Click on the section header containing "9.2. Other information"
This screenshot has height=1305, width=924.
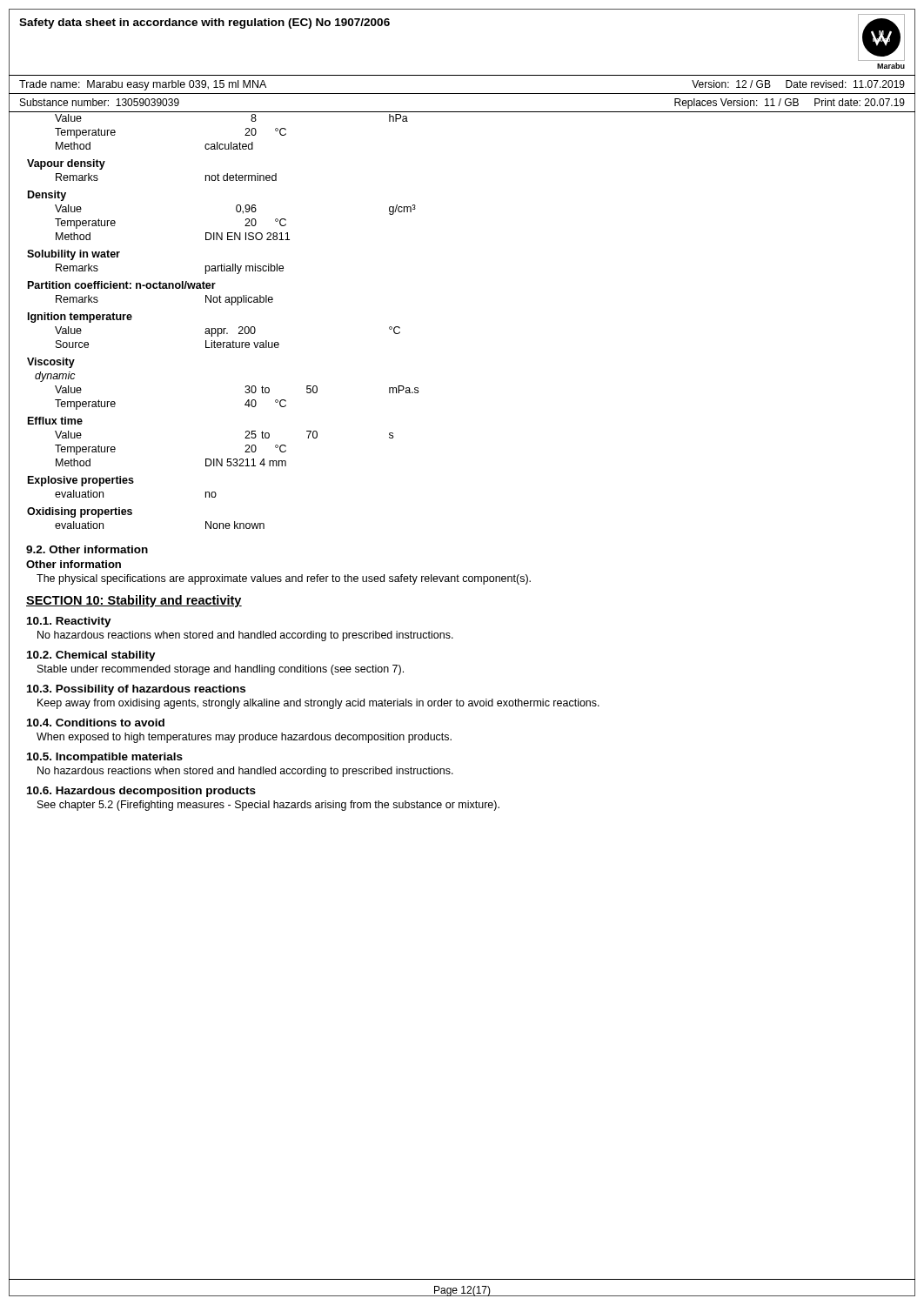87,549
